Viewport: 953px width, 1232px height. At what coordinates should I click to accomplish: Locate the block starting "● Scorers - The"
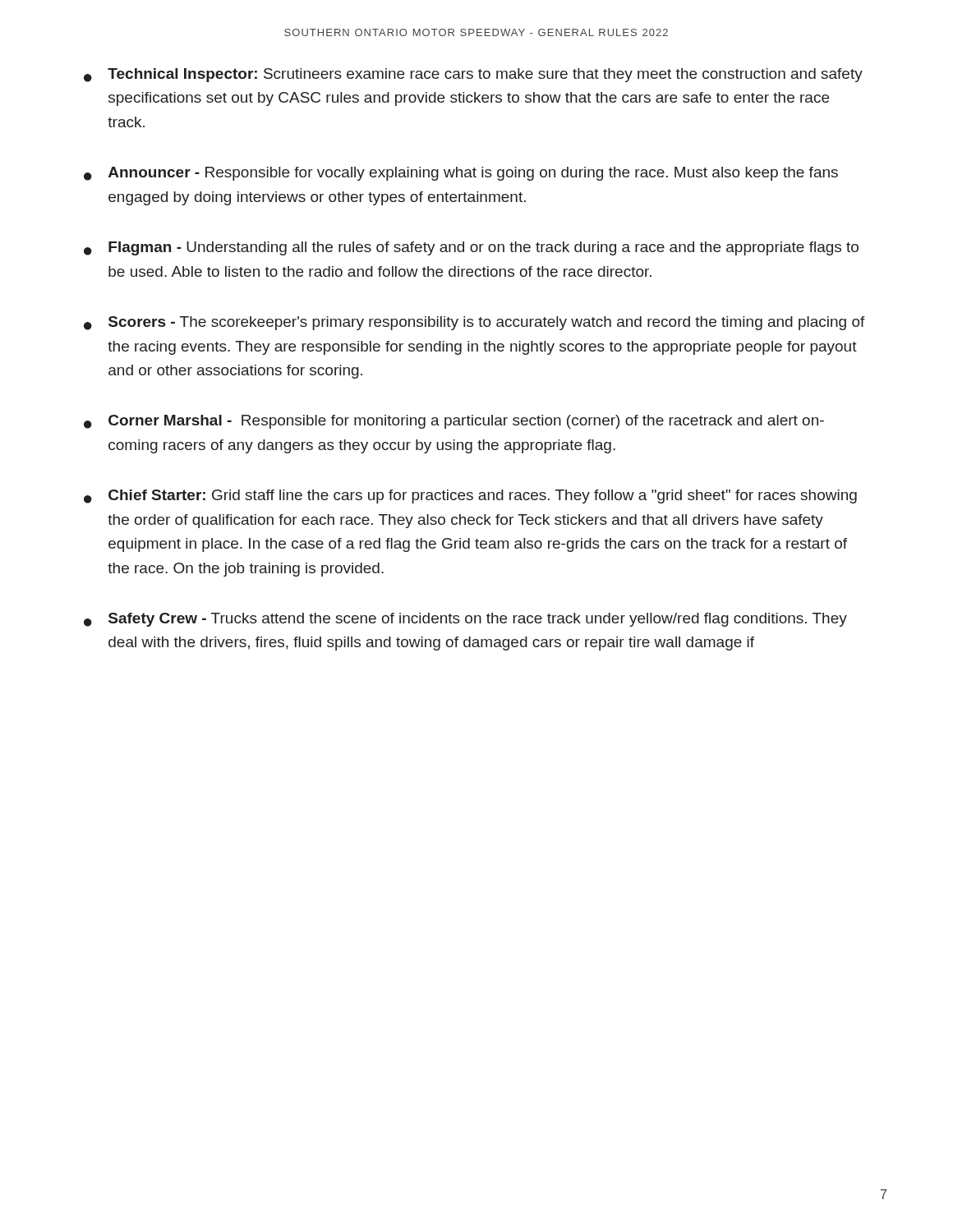tap(476, 346)
